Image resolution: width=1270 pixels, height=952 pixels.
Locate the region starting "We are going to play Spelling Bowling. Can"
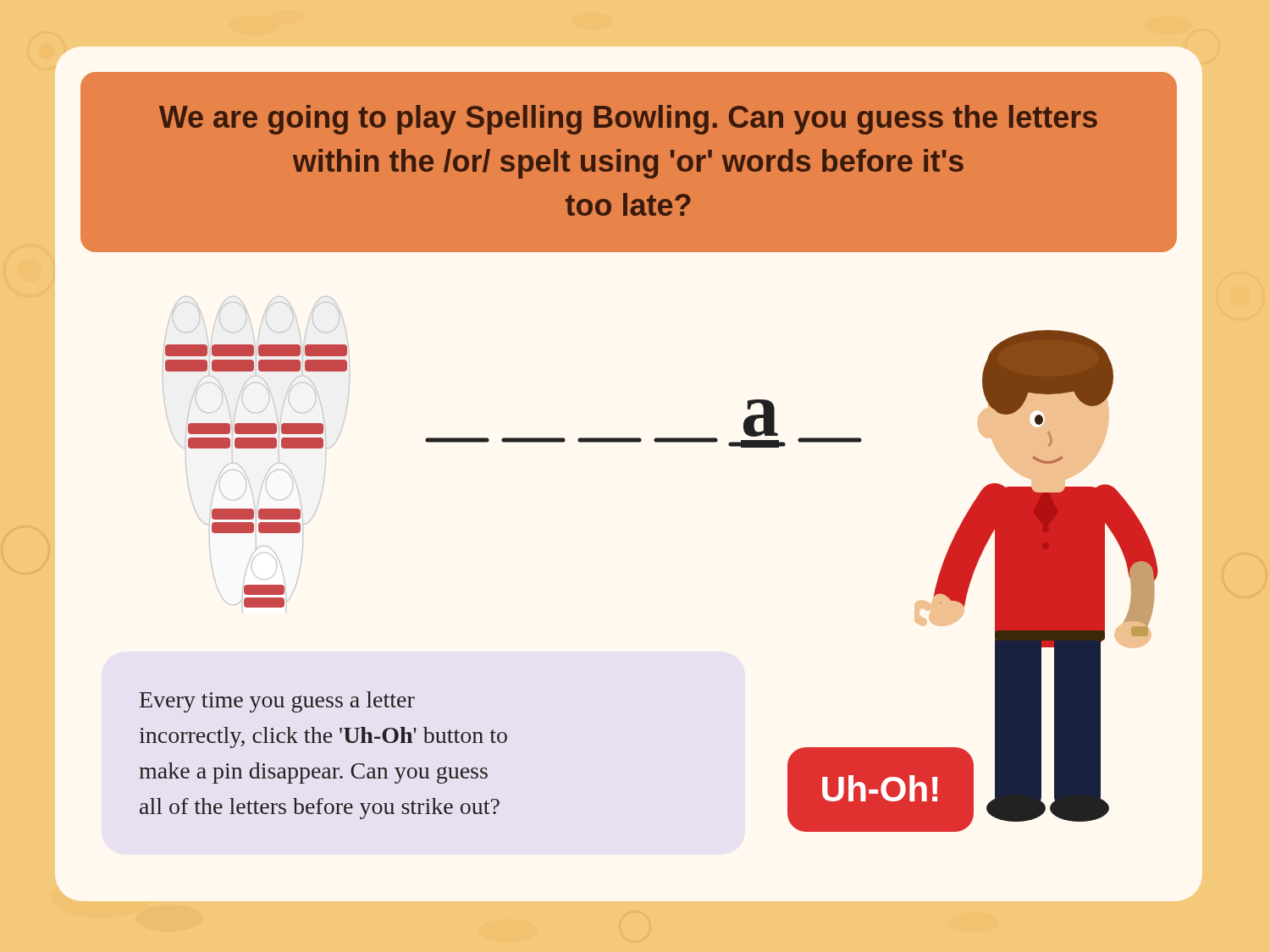point(629,162)
